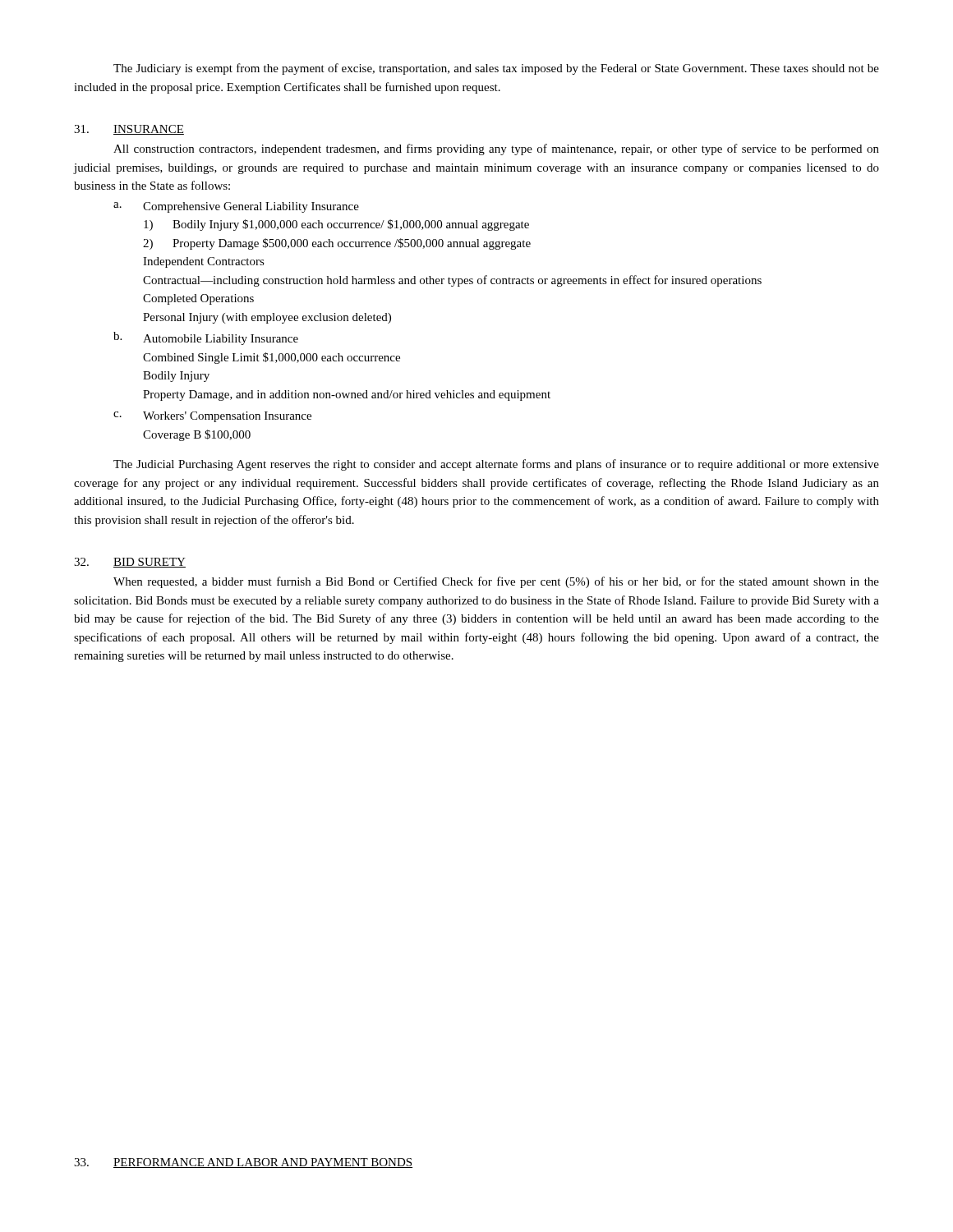Where is the passage that starts "All construction contractors, independent tradesmen, and firms"?

point(476,167)
